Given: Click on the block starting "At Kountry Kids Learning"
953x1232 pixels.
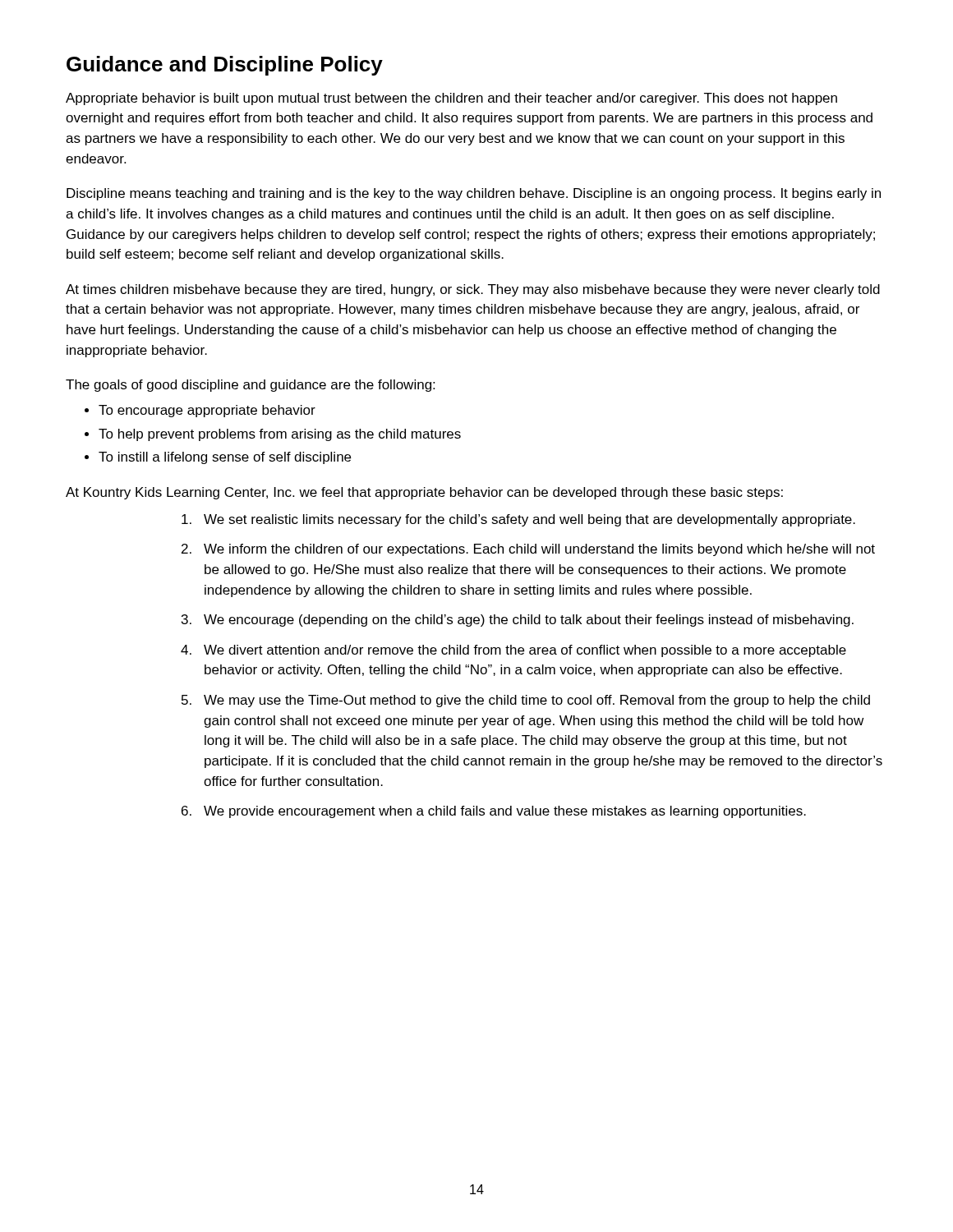Looking at the screenshot, I should click(476, 493).
